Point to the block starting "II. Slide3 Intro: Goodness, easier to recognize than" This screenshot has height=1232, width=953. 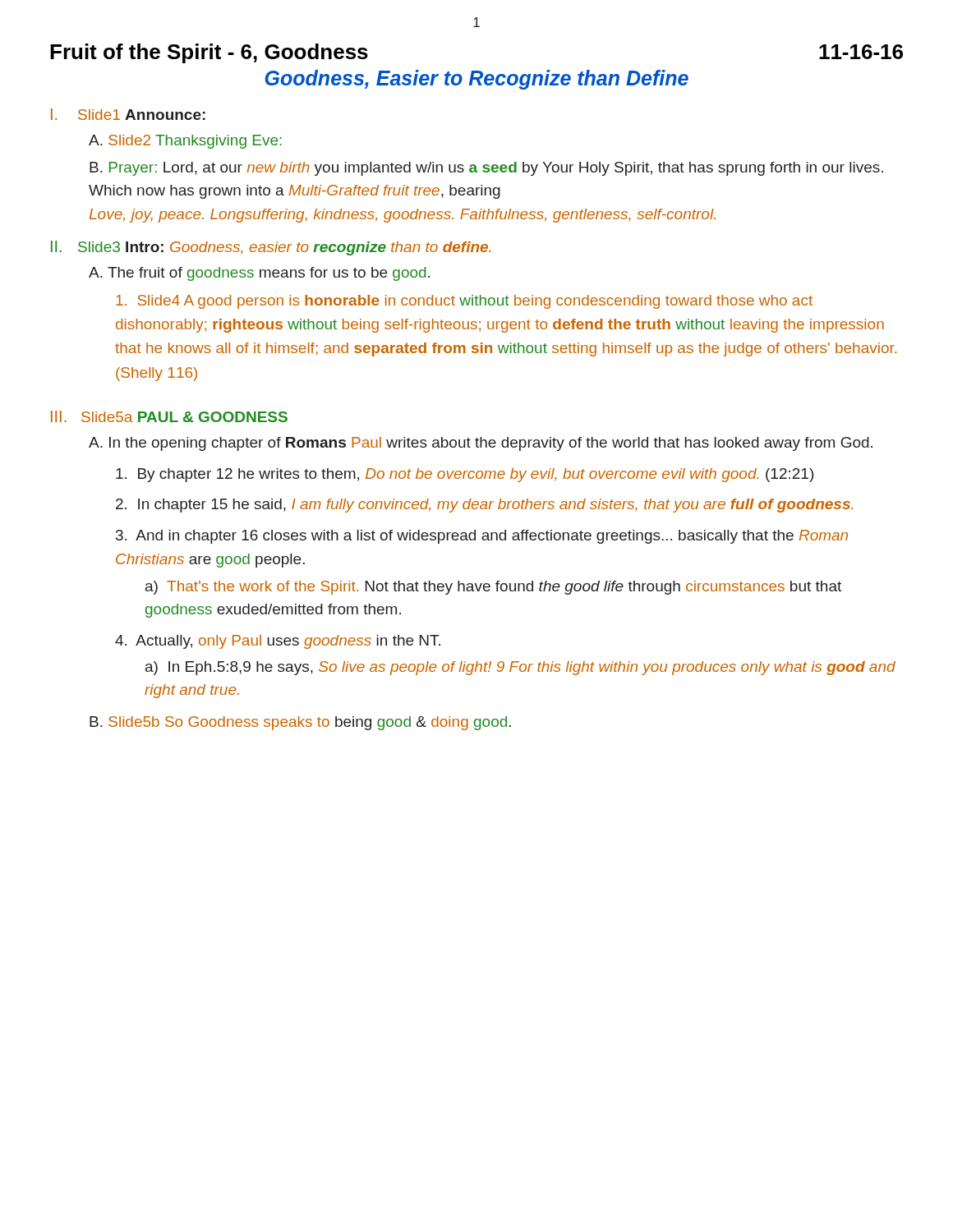click(271, 247)
